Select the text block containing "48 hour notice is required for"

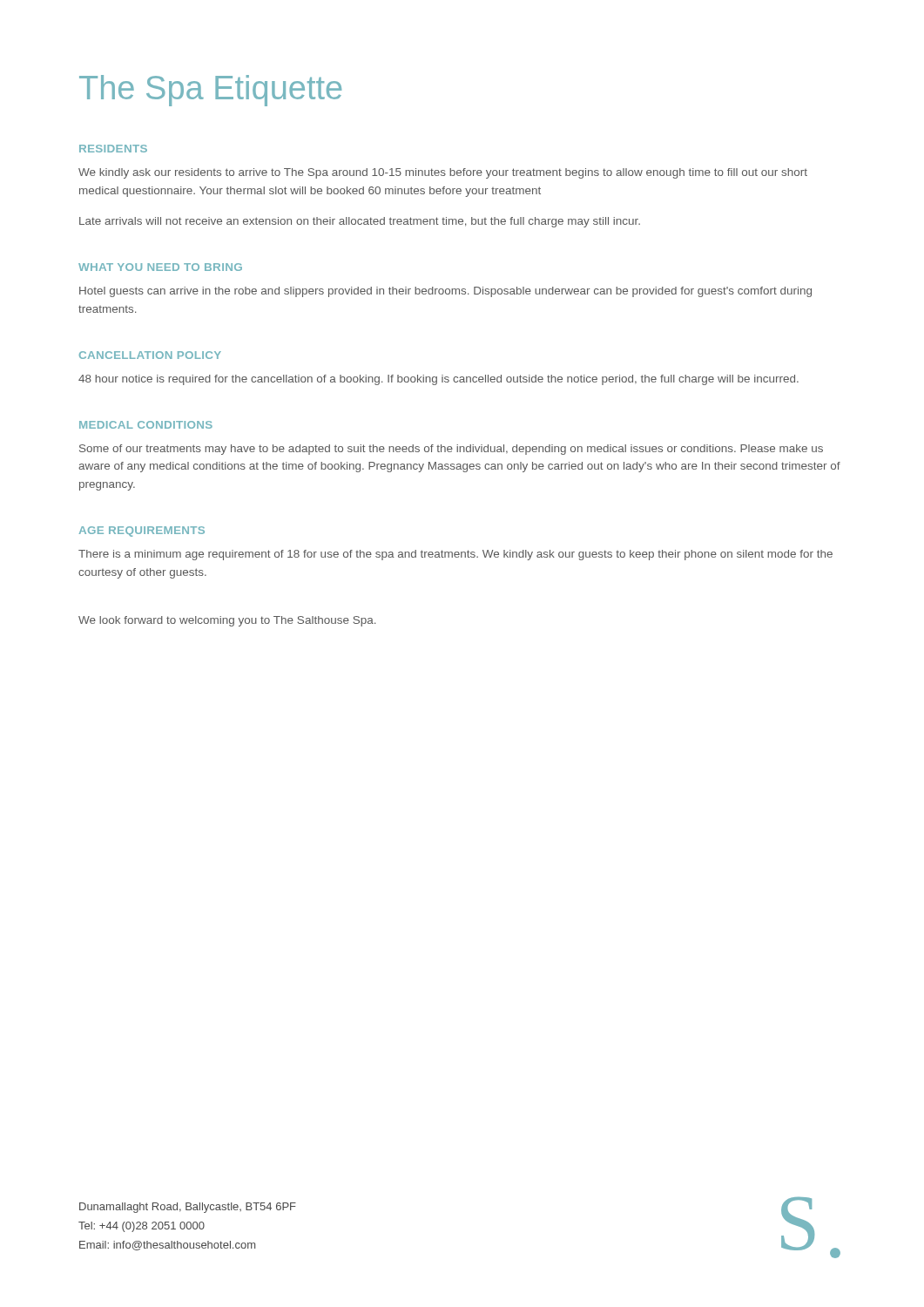pyautogui.click(x=462, y=379)
